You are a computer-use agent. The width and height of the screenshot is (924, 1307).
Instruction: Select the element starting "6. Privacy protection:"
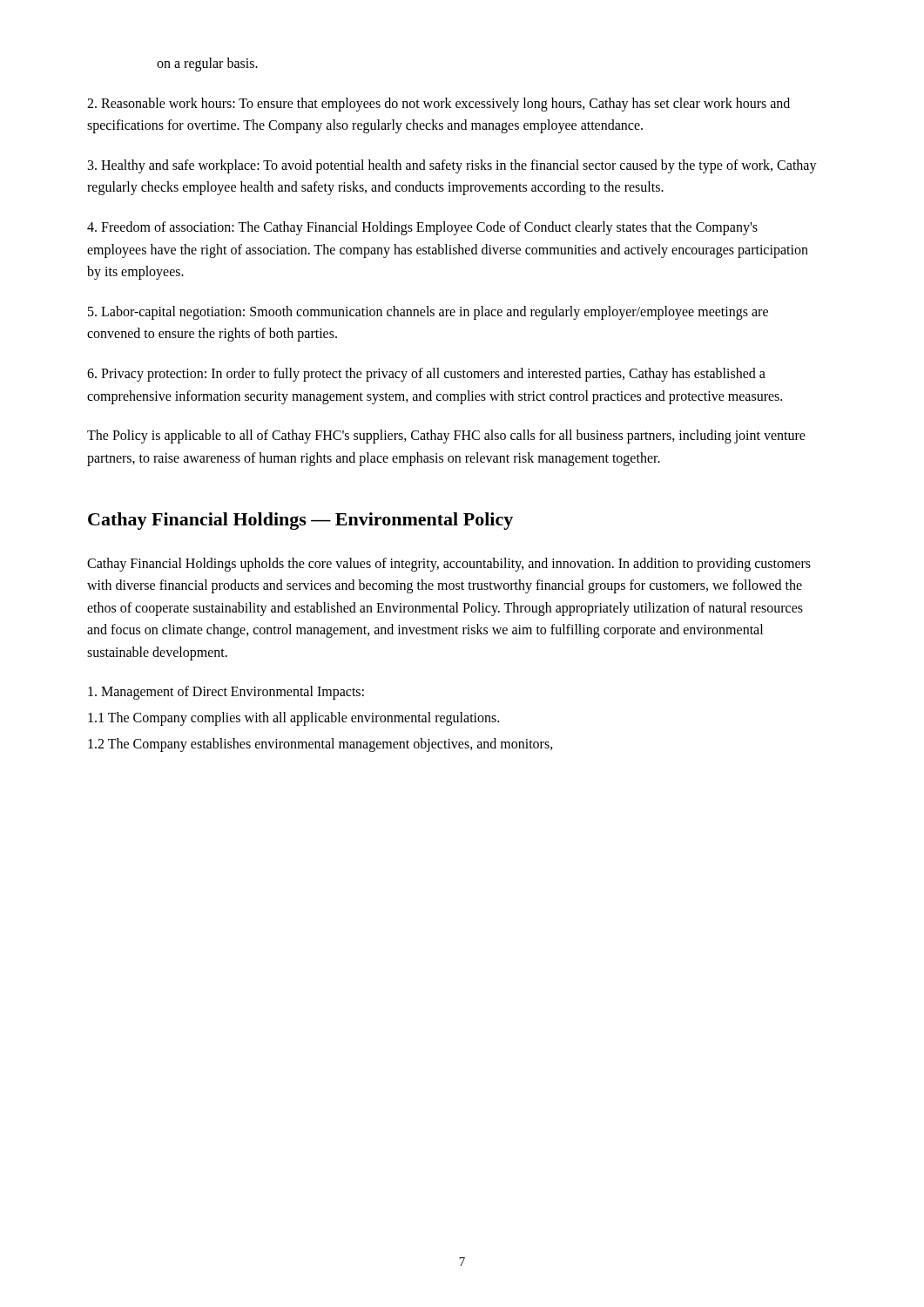coord(435,385)
